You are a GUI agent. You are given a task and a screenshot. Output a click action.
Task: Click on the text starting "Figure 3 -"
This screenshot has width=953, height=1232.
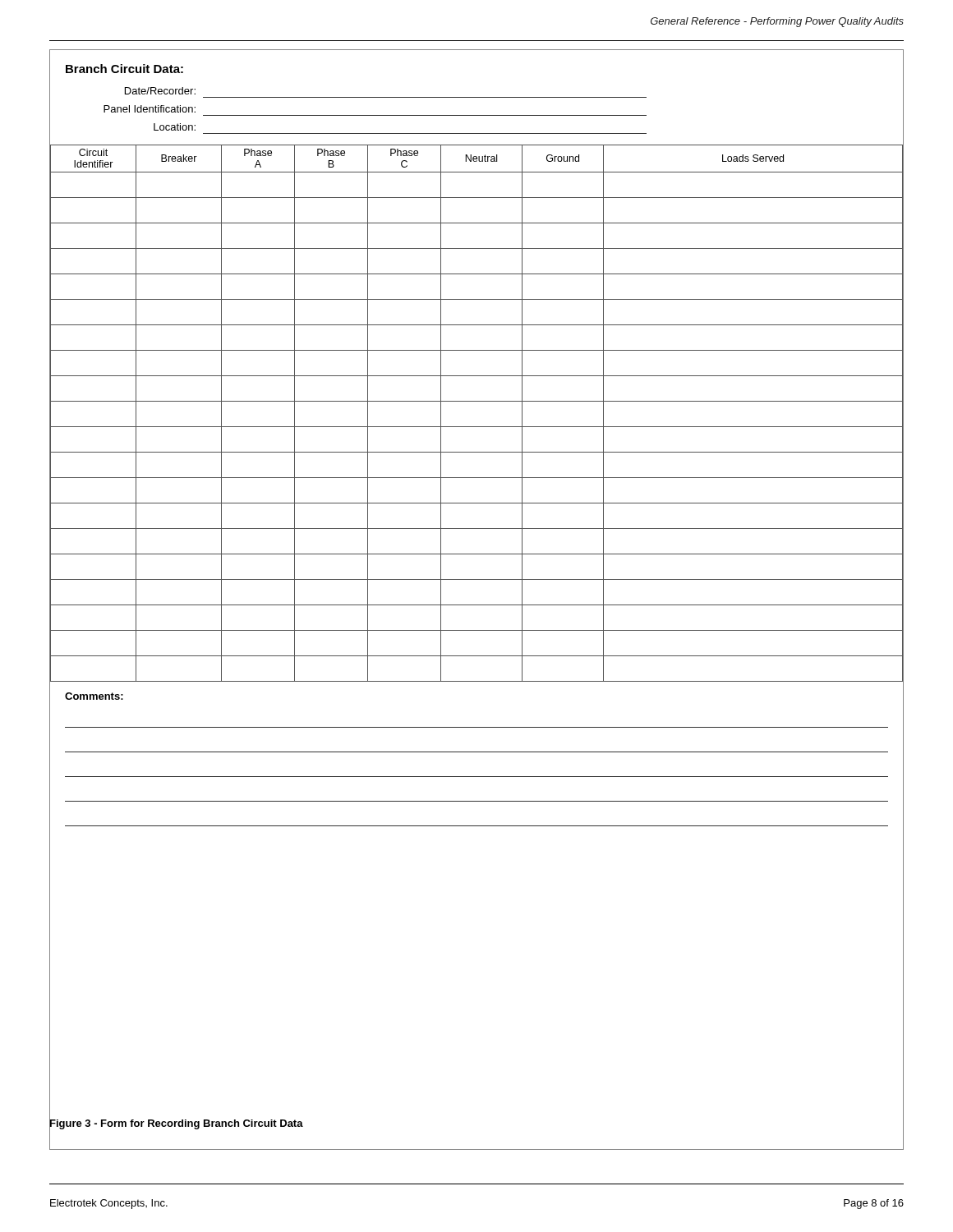click(x=176, y=1123)
